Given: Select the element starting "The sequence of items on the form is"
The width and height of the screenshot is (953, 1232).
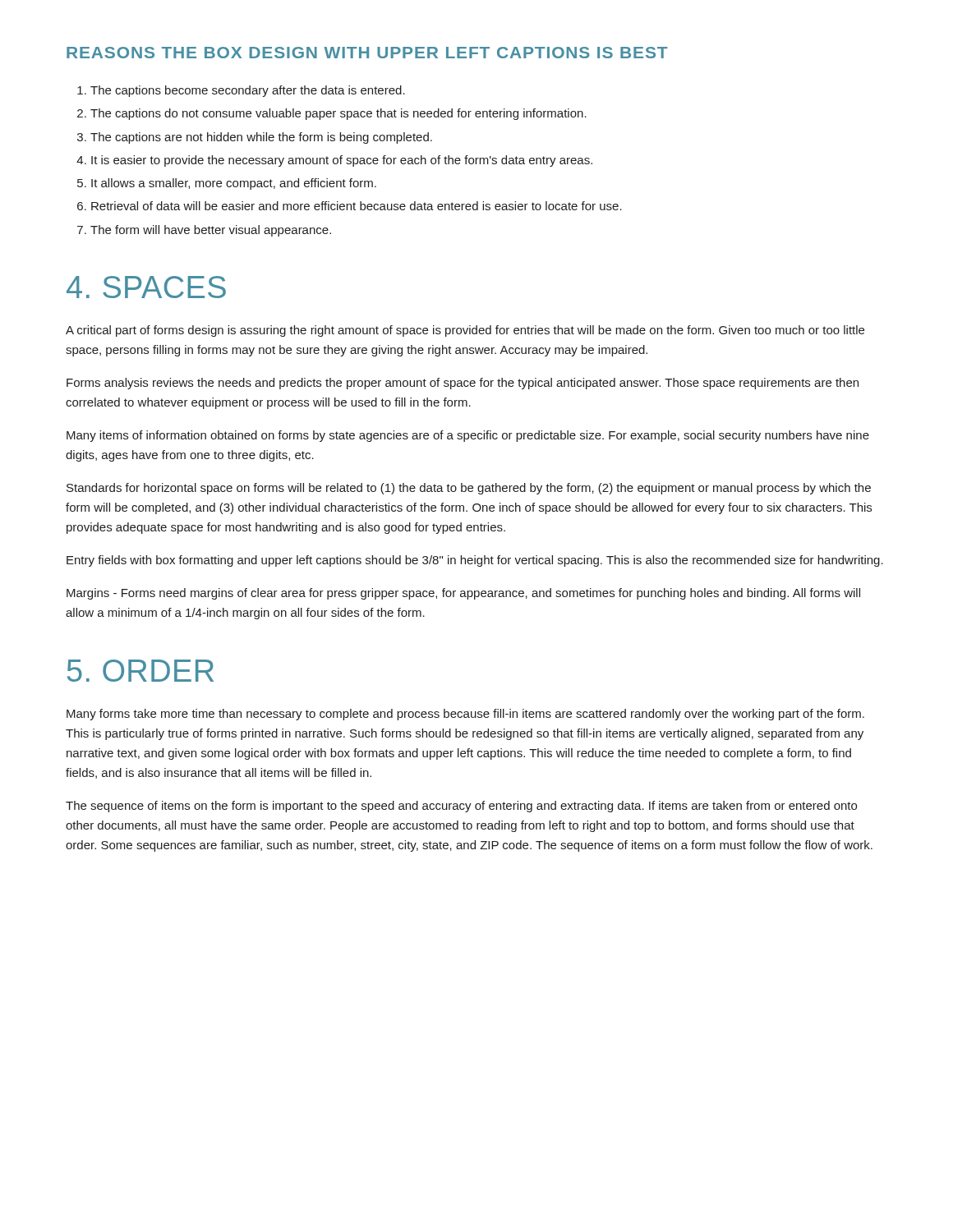Looking at the screenshot, I should (x=470, y=825).
